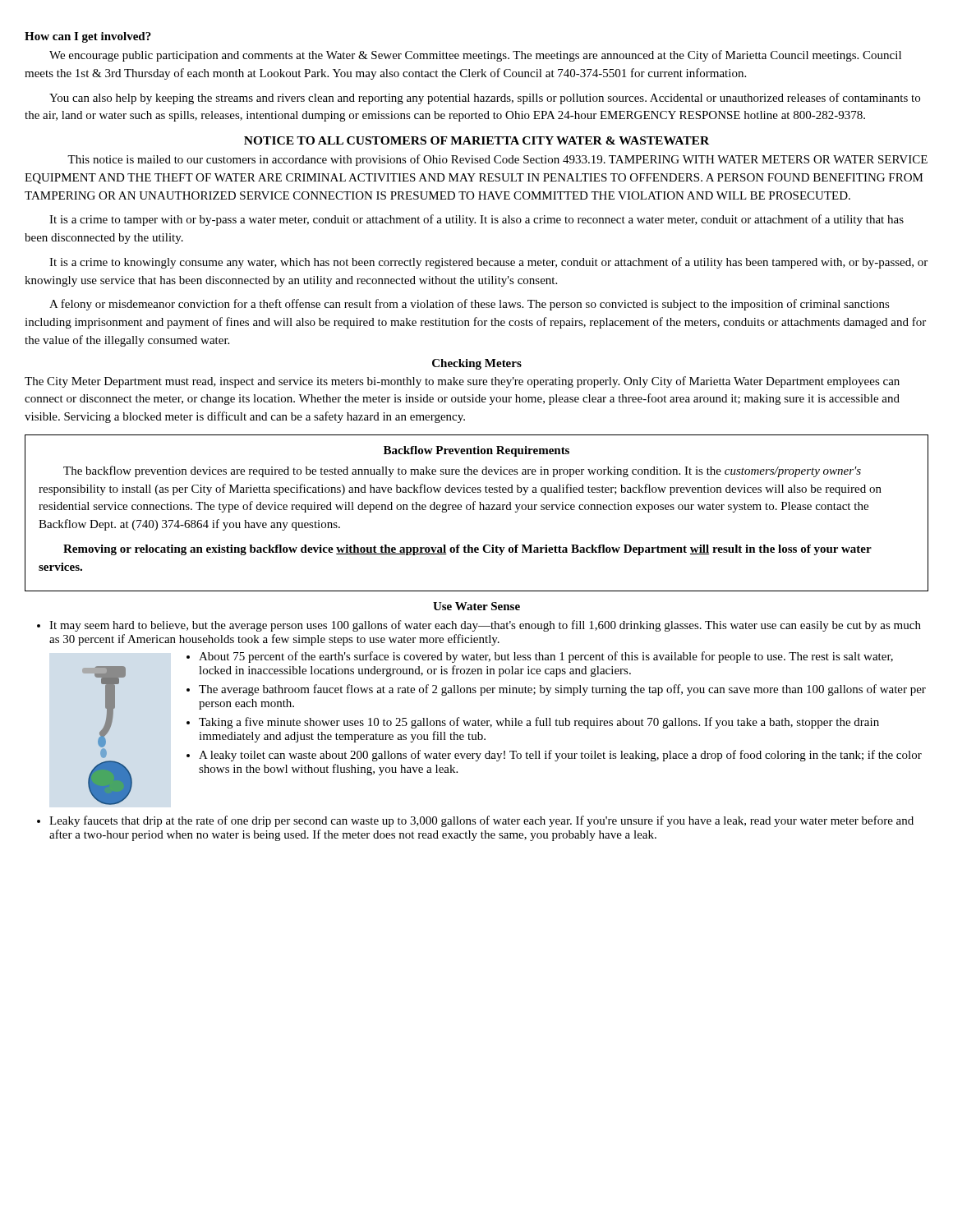Locate the text block that reads "You can also"
The width and height of the screenshot is (953, 1232).
(473, 106)
